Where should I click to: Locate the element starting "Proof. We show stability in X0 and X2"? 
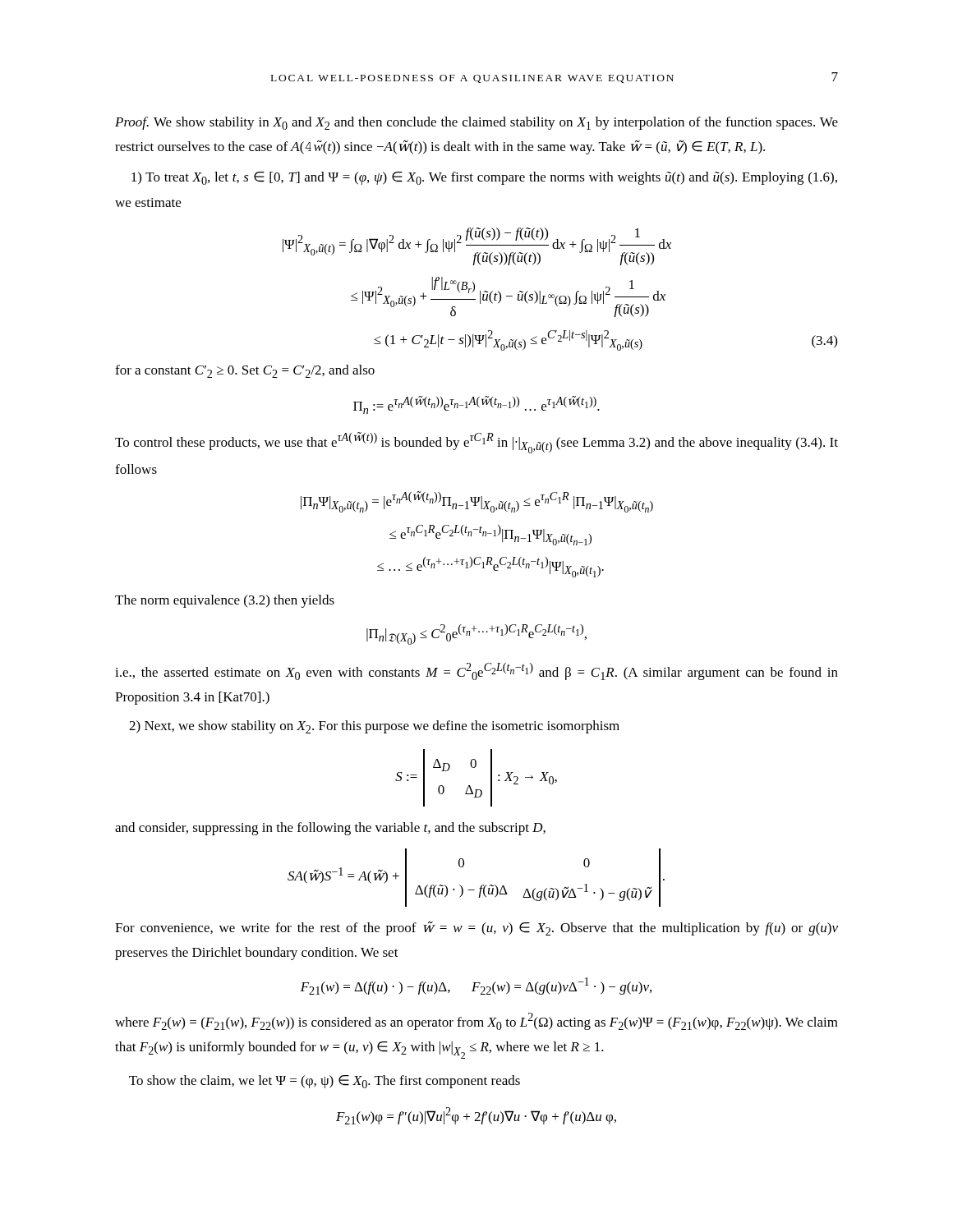(476, 134)
